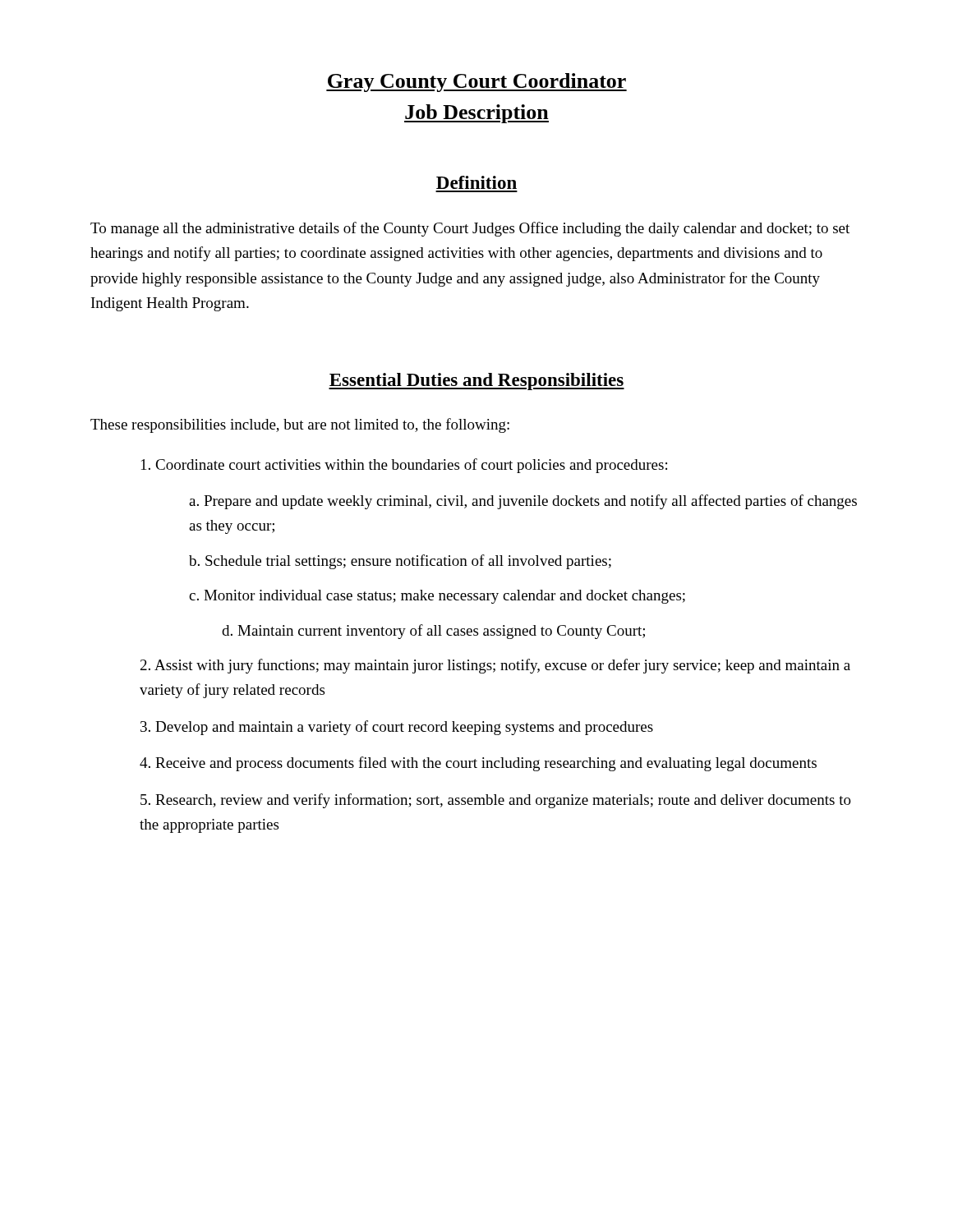
Task: Select the list item containing "d. Maintain current"
Action: [x=434, y=630]
